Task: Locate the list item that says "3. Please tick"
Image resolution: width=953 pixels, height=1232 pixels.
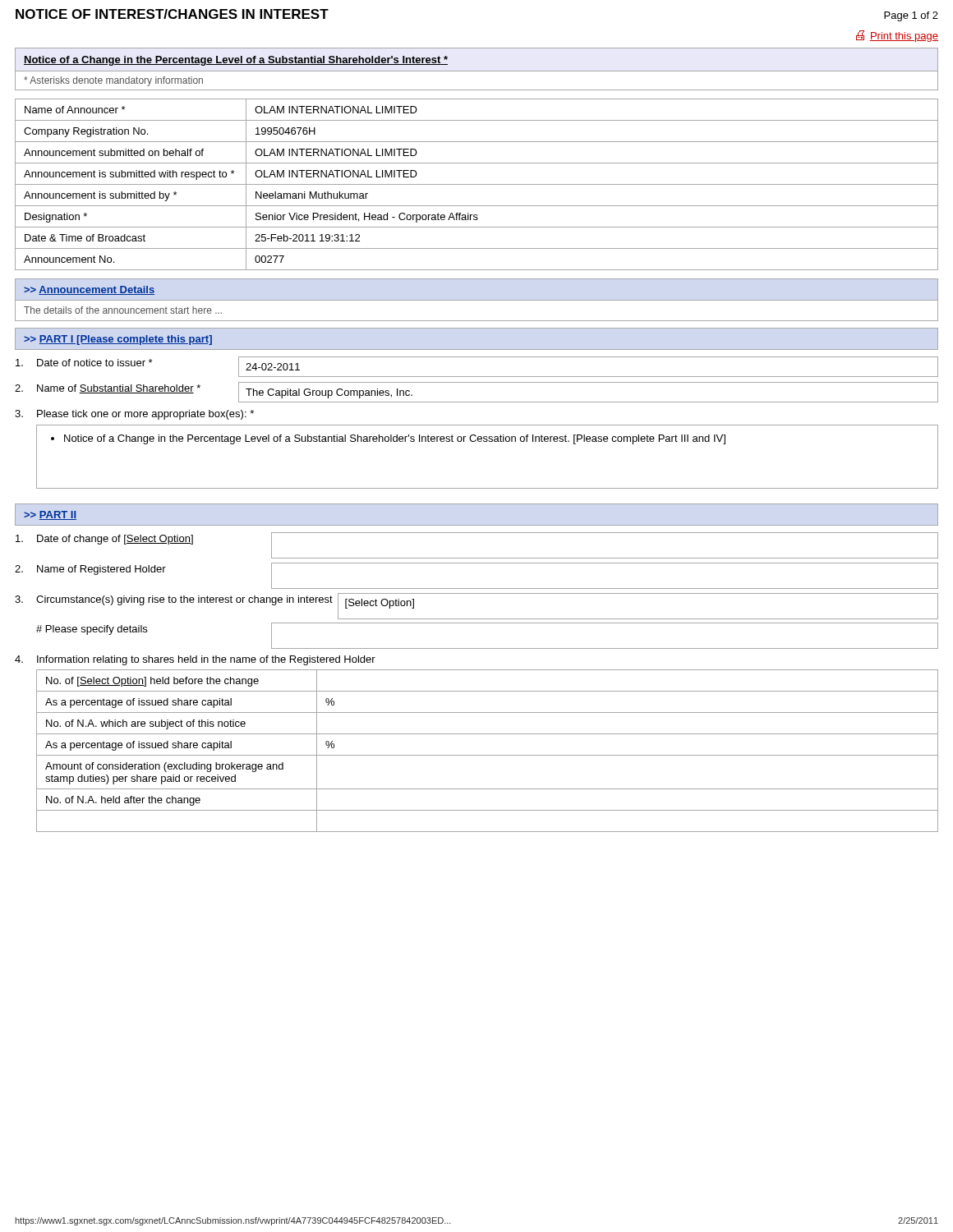Action: tap(134, 414)
